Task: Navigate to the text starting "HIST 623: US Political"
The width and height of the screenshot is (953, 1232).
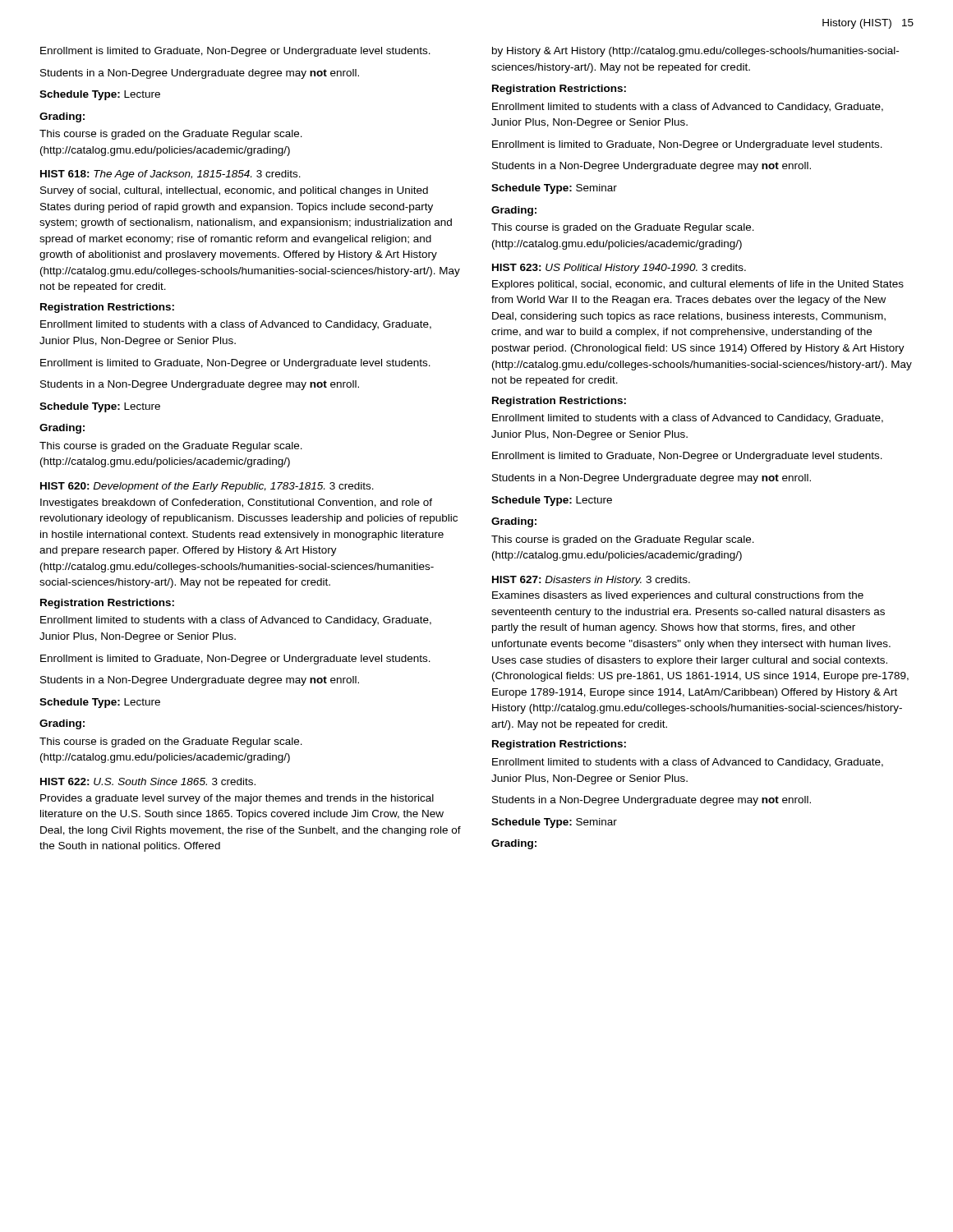Action: tap(702, 324)
